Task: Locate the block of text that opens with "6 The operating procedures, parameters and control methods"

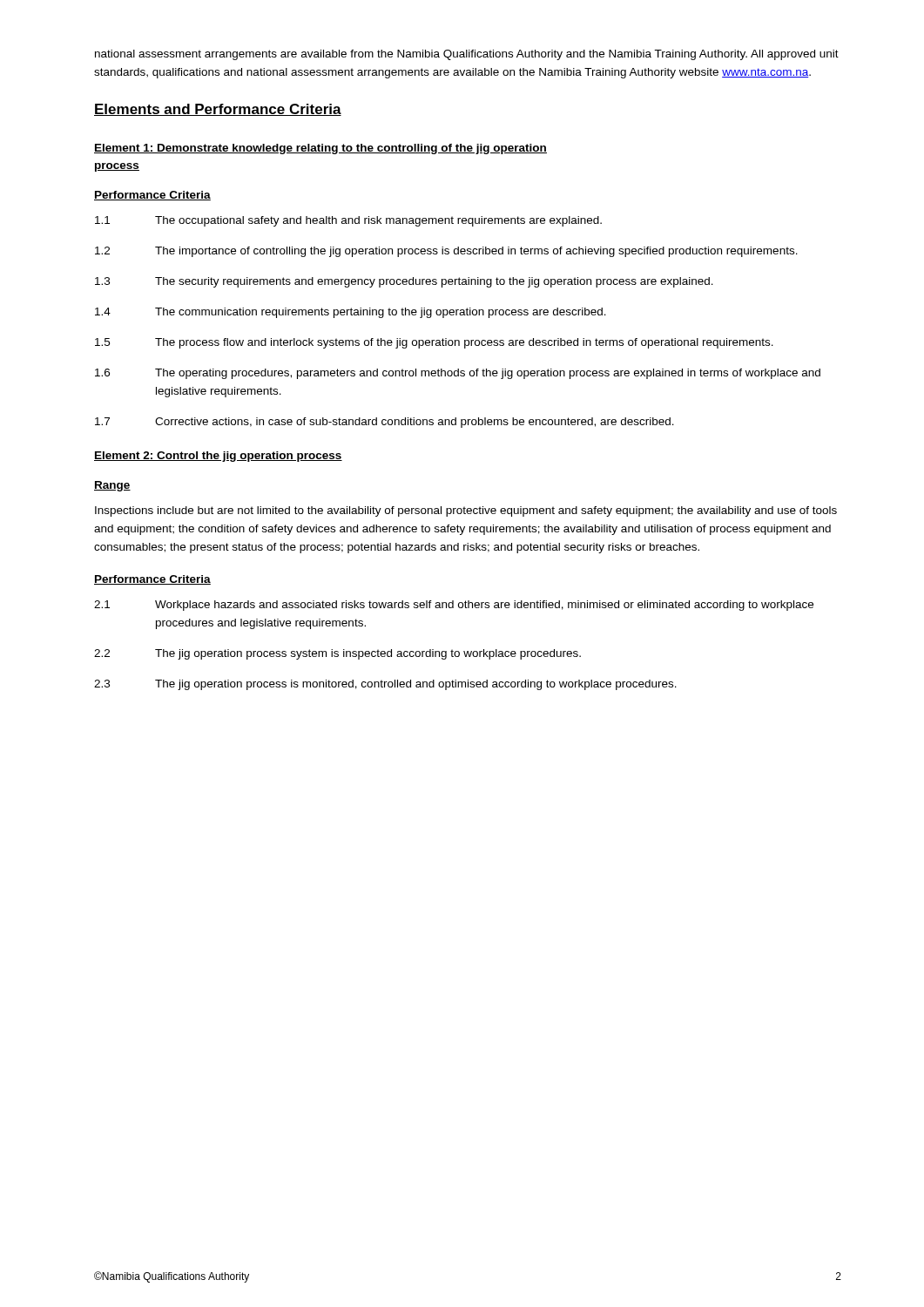Action: pos(468,382)
